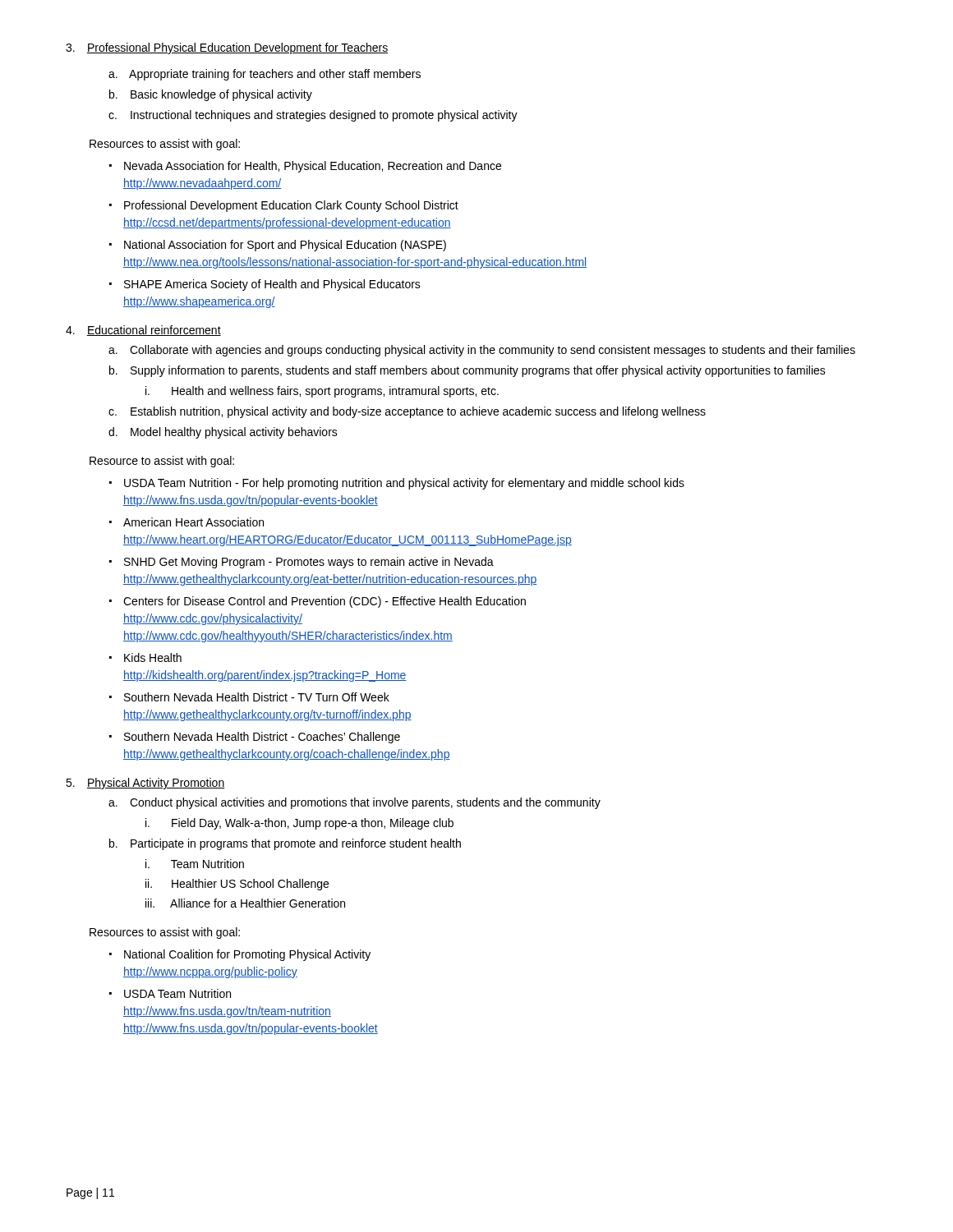
Task: Navigate to the passage starting "Professional Development Education Clark County"
Action: coord(291,214)
